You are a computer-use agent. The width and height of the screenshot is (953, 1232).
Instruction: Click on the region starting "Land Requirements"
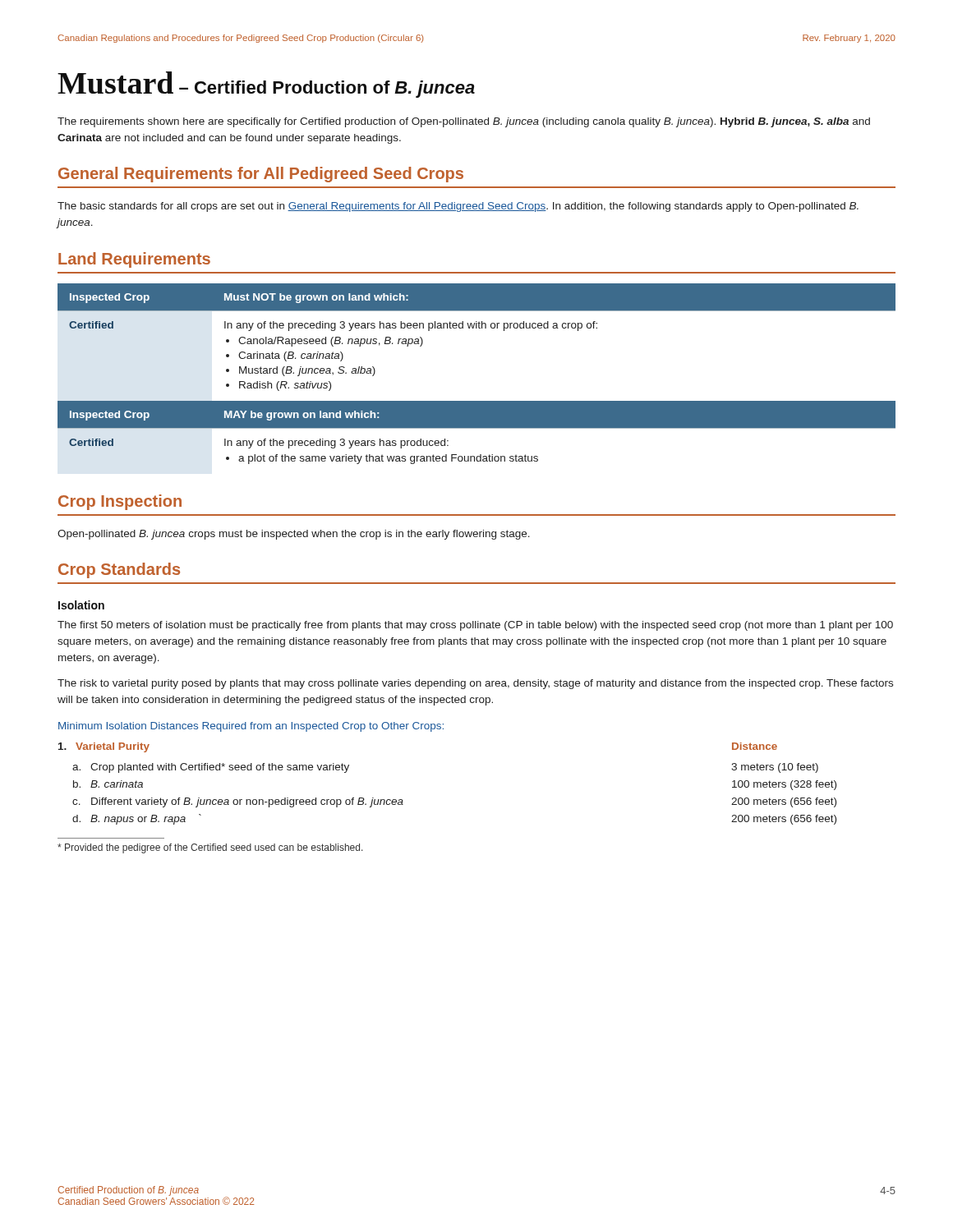click(x=134, y=258)
